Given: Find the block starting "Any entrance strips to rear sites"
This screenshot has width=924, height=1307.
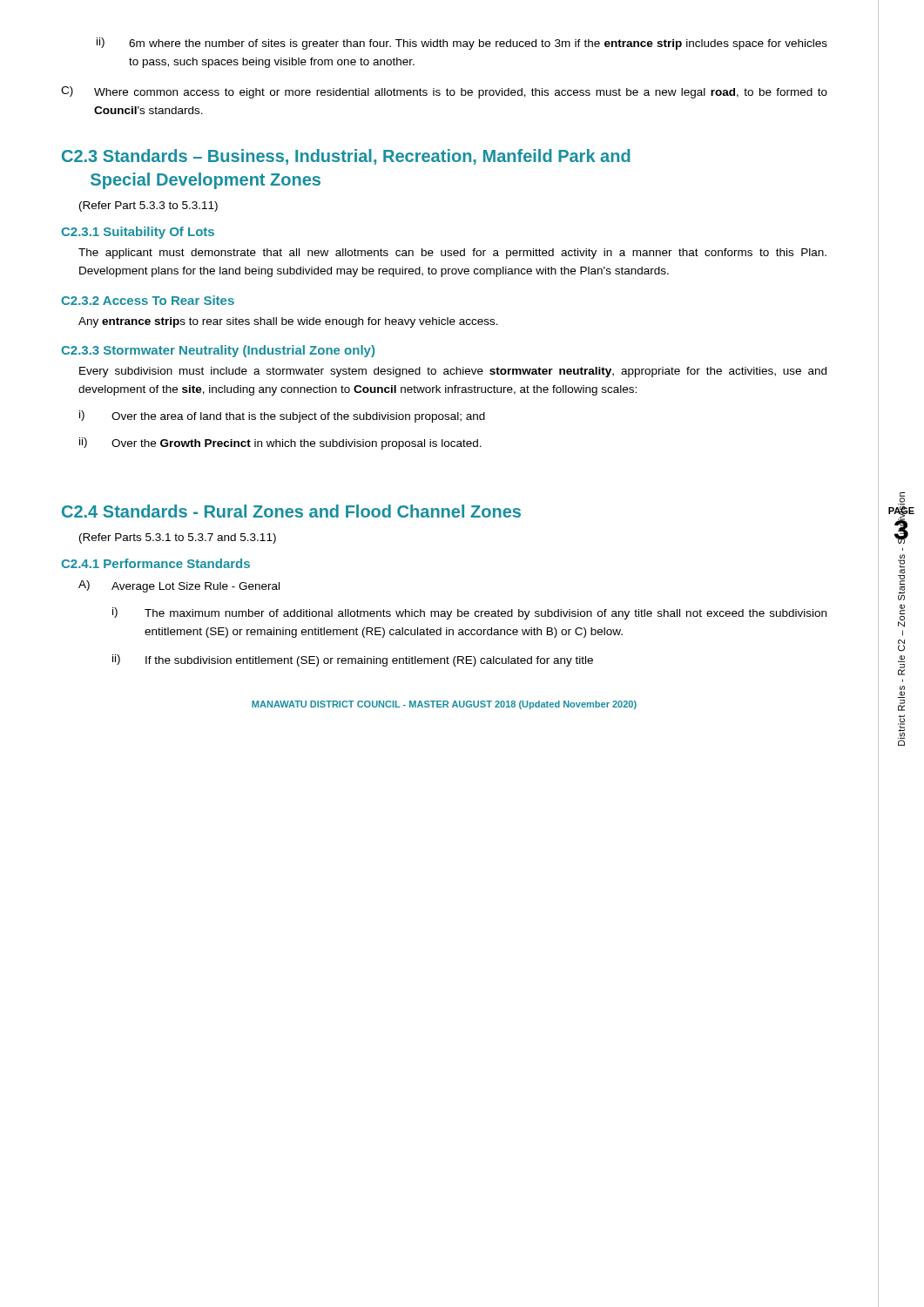Looking at the screenshot, I should pos(288,321).
